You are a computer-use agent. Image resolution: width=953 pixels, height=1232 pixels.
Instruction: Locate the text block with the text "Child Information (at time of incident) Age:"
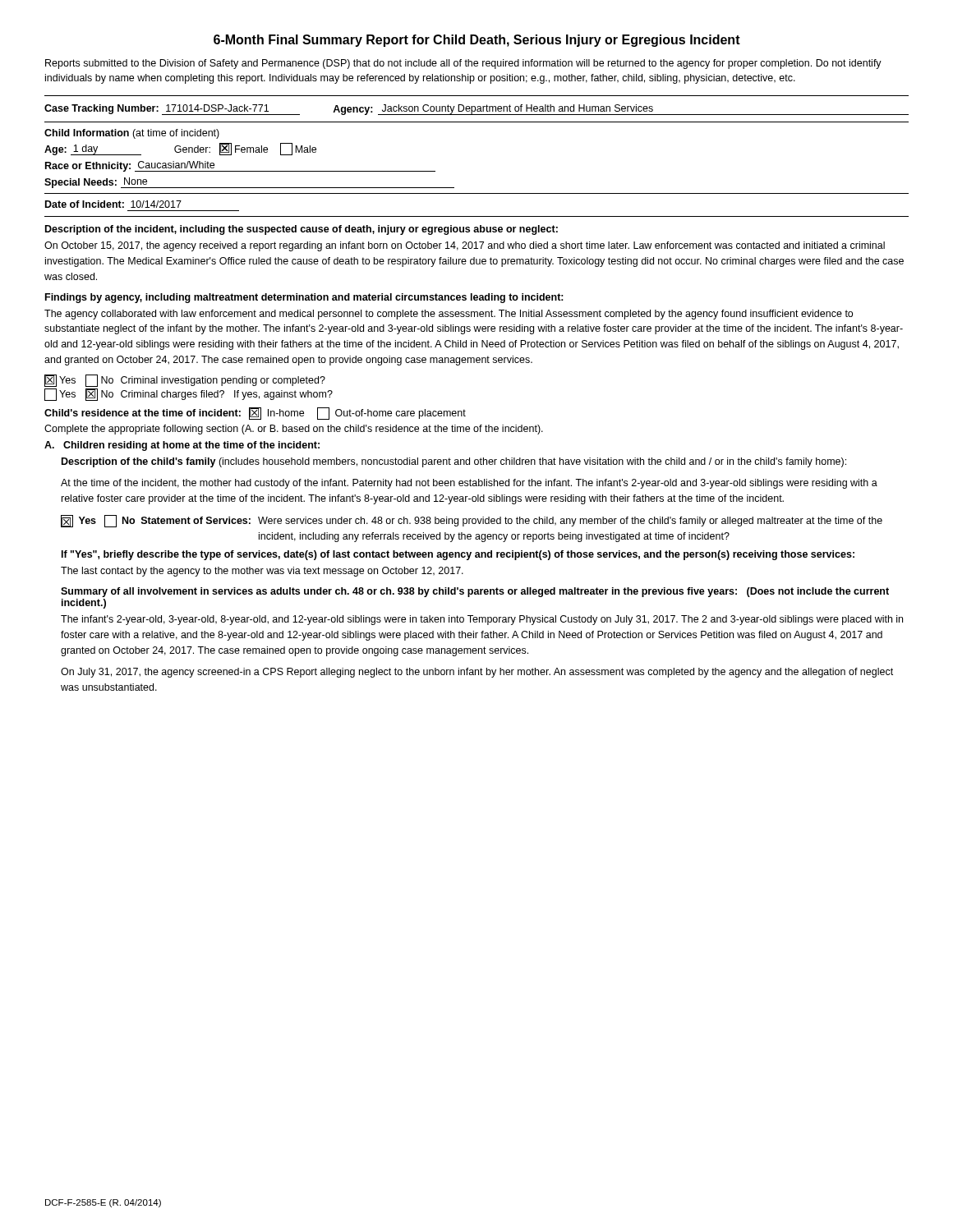(x=132, y=134)
